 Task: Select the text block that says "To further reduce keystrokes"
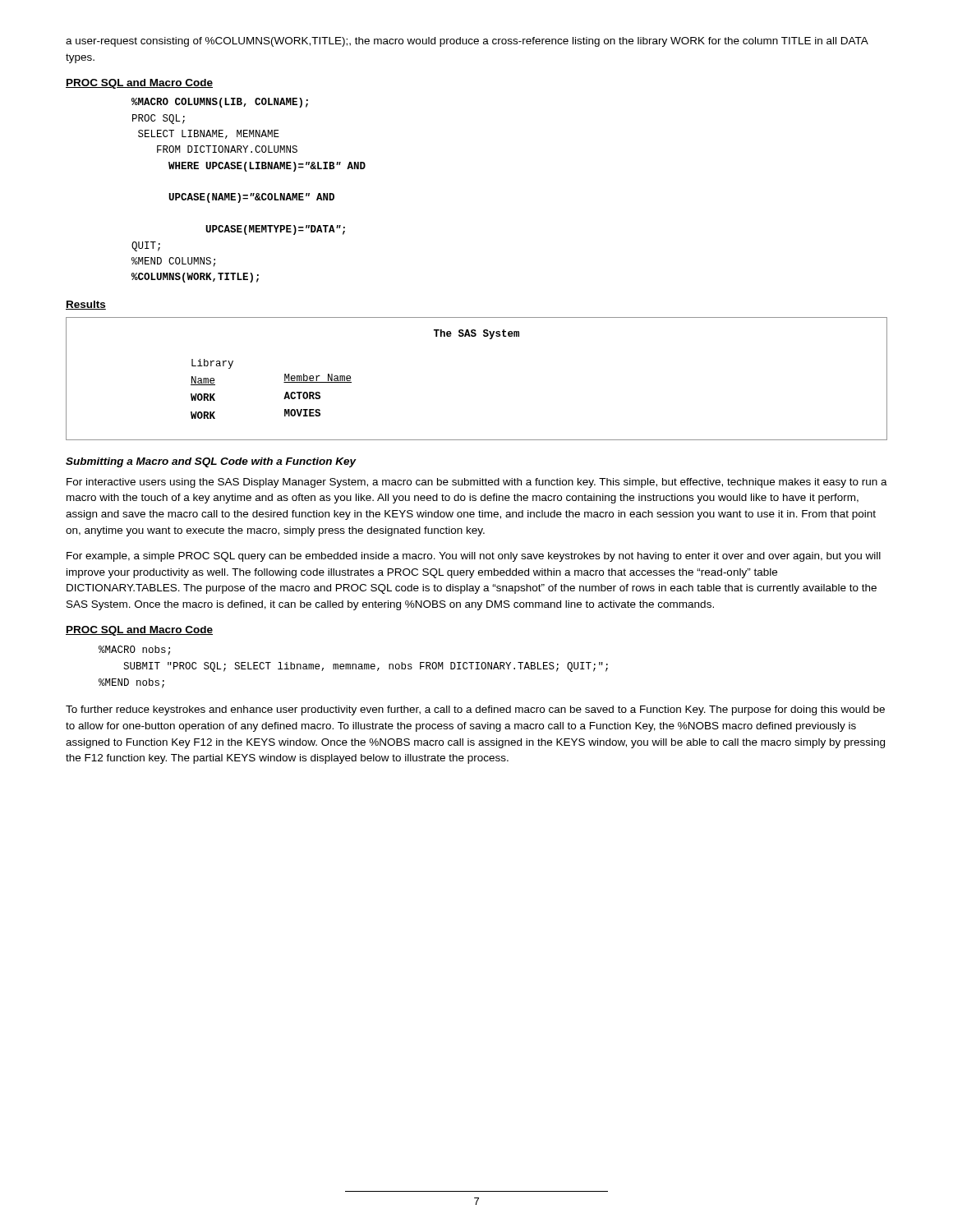(476, 734)
